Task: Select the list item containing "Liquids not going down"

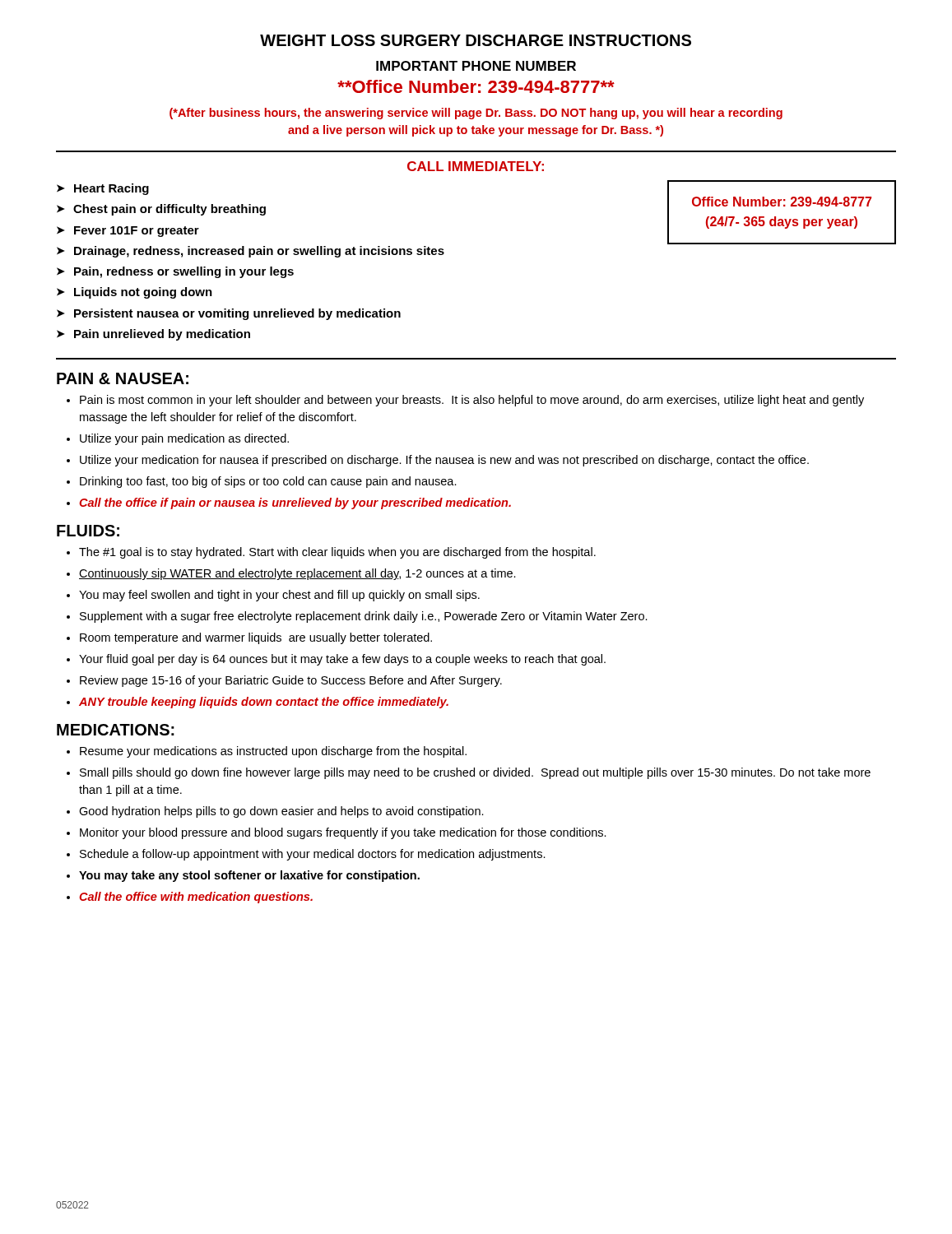Action: pyautogui.click(x=143, y=292)
